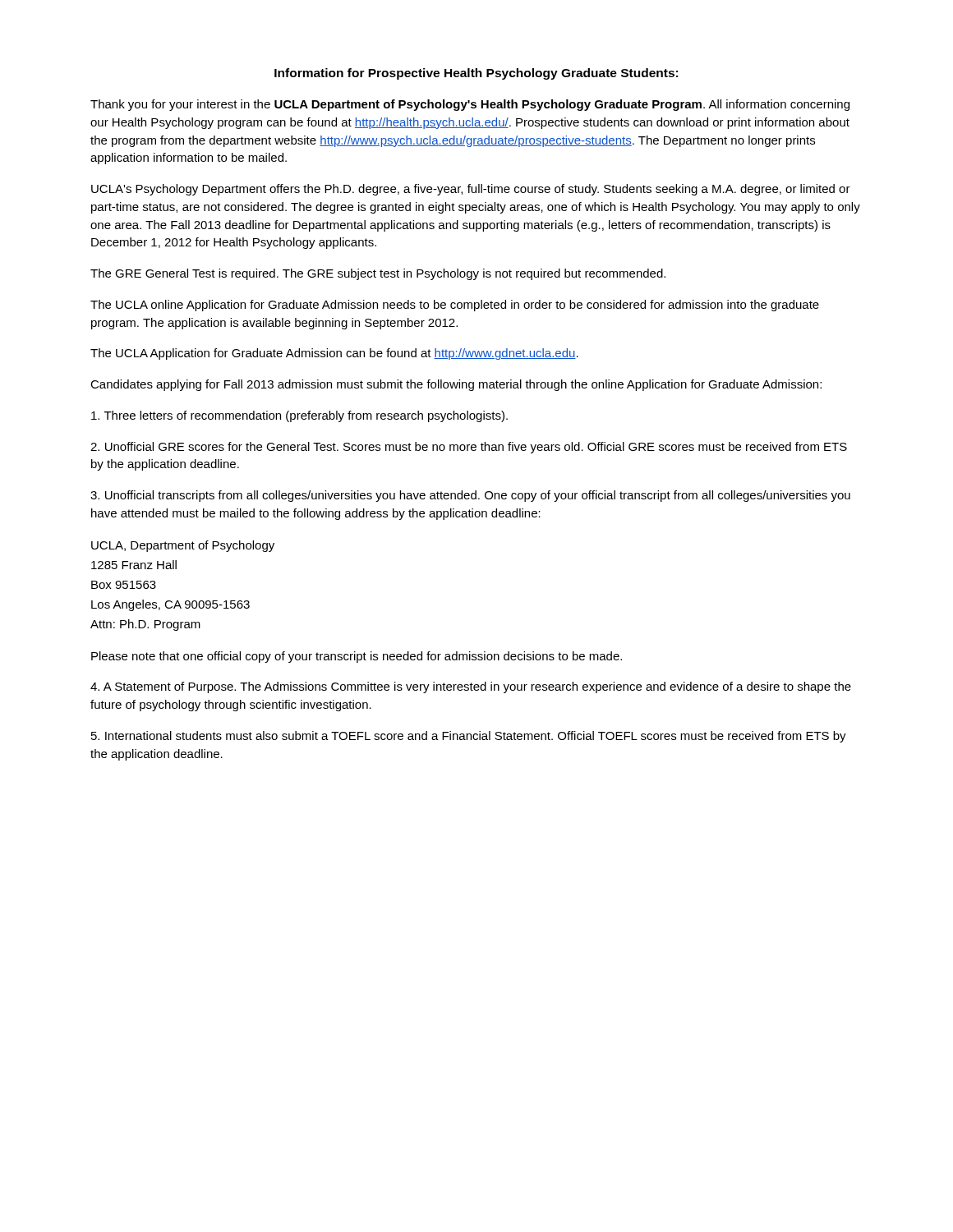Viewport: 953px width, 1232px height.
Task: Select the passage starting "Information for Prospective Health Psychology Graduate"
Action: pos(476,73)
